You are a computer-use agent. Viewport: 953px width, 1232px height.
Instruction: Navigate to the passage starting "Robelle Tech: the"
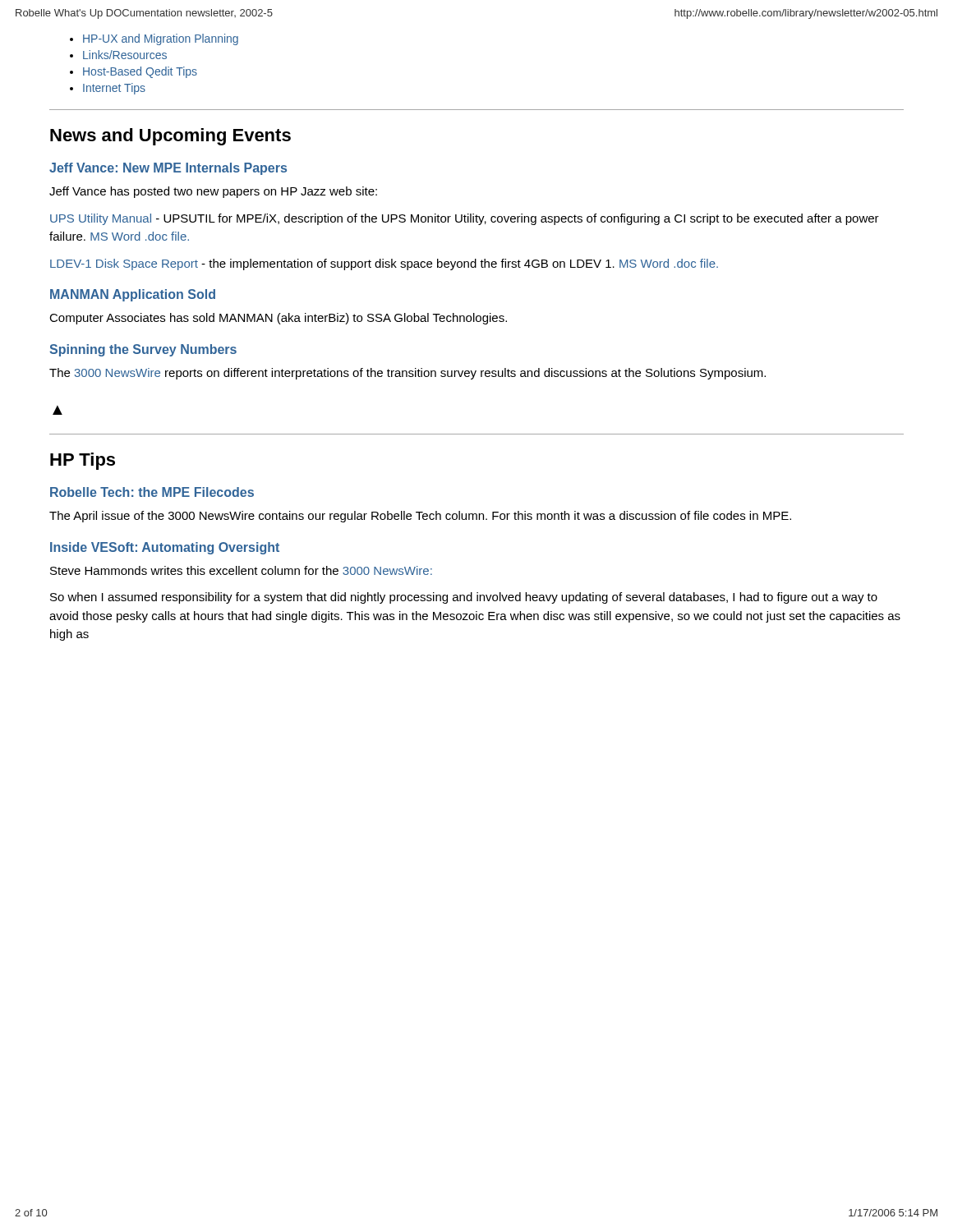(x=152, y=492)
